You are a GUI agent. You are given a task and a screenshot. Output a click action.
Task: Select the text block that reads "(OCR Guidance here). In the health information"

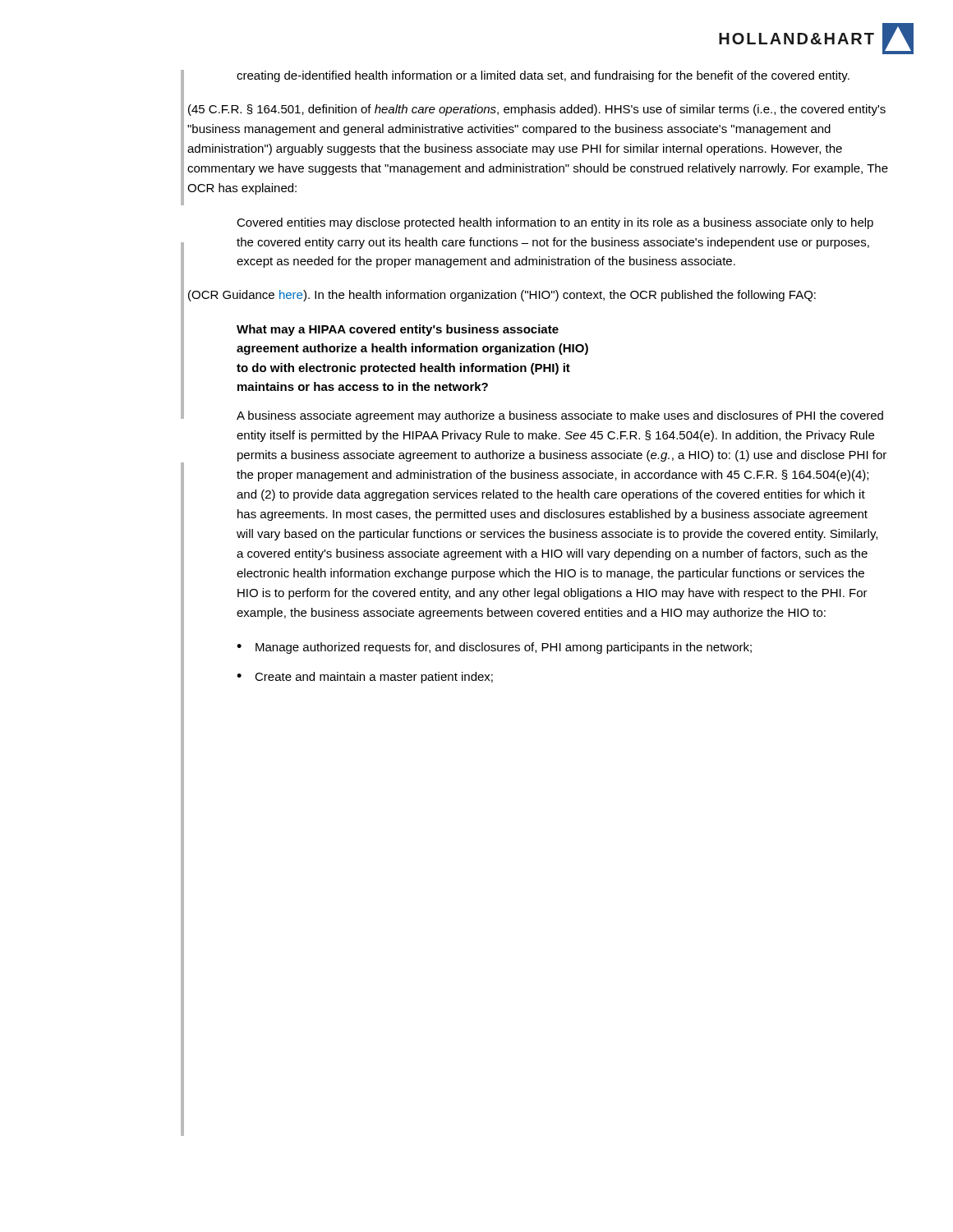coord(502,294)
